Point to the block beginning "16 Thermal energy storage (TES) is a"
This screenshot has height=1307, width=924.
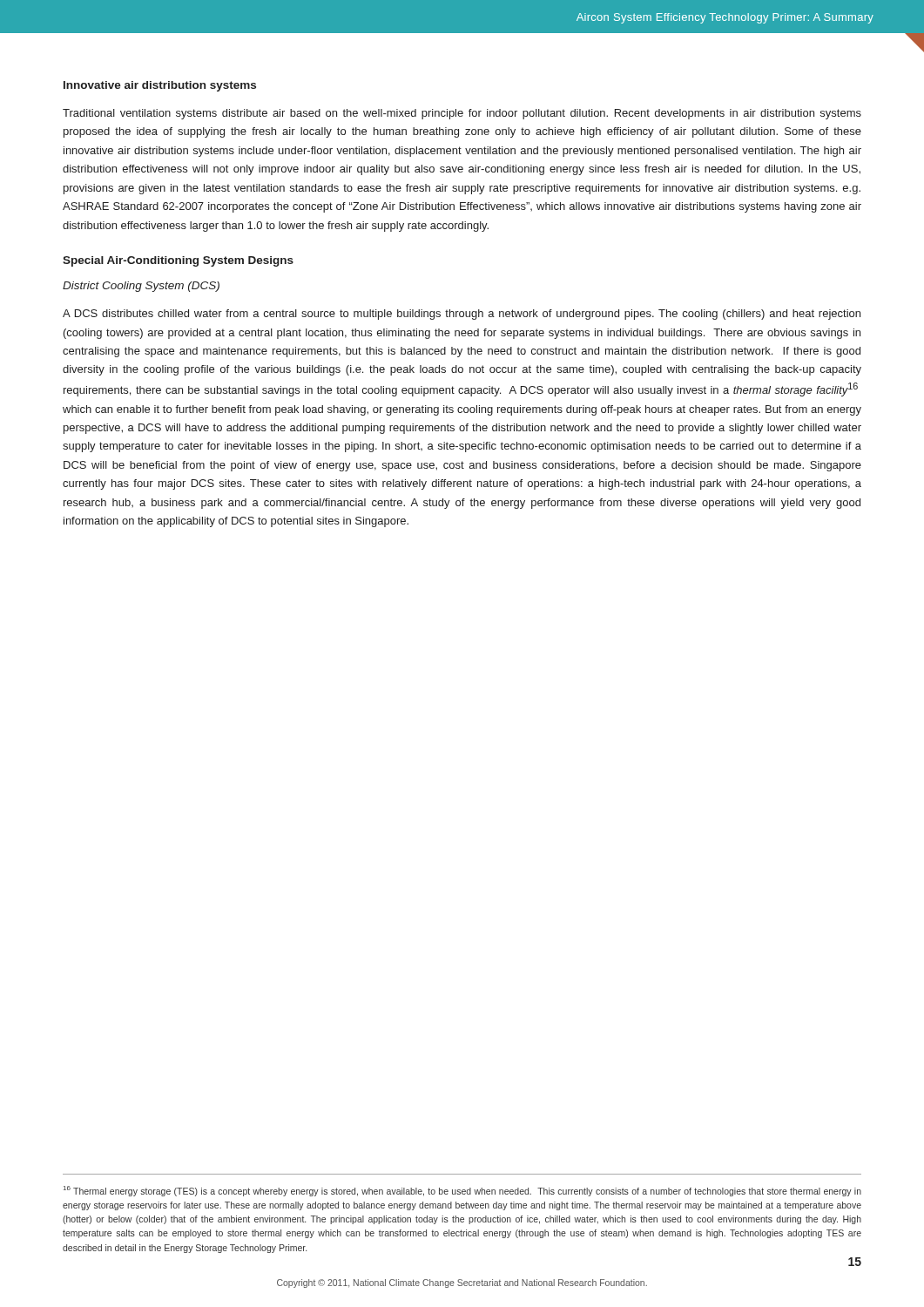(462, 1219)
